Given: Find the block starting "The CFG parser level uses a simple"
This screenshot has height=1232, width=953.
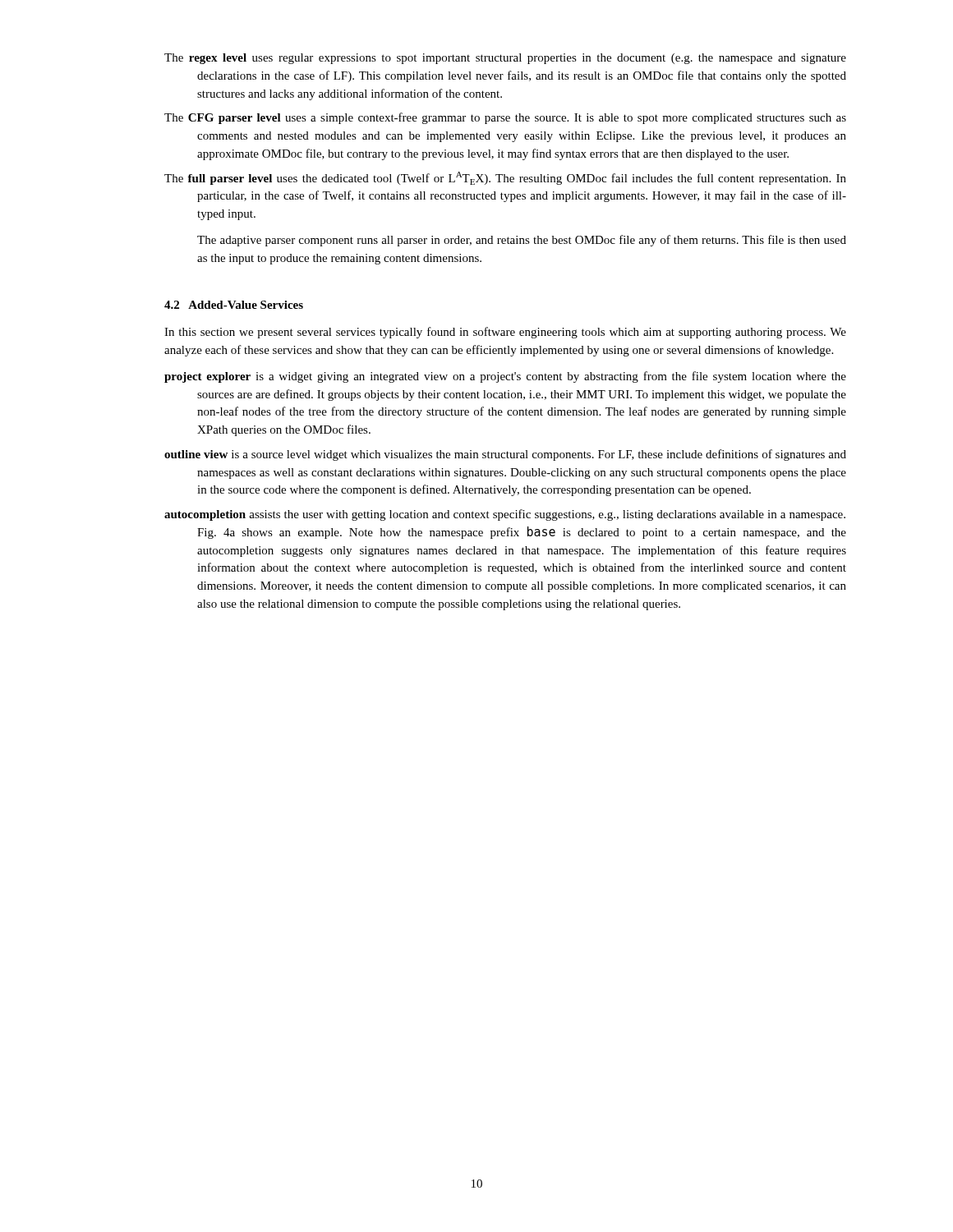Looking at the screenshot, I should (x=505, y=136).
